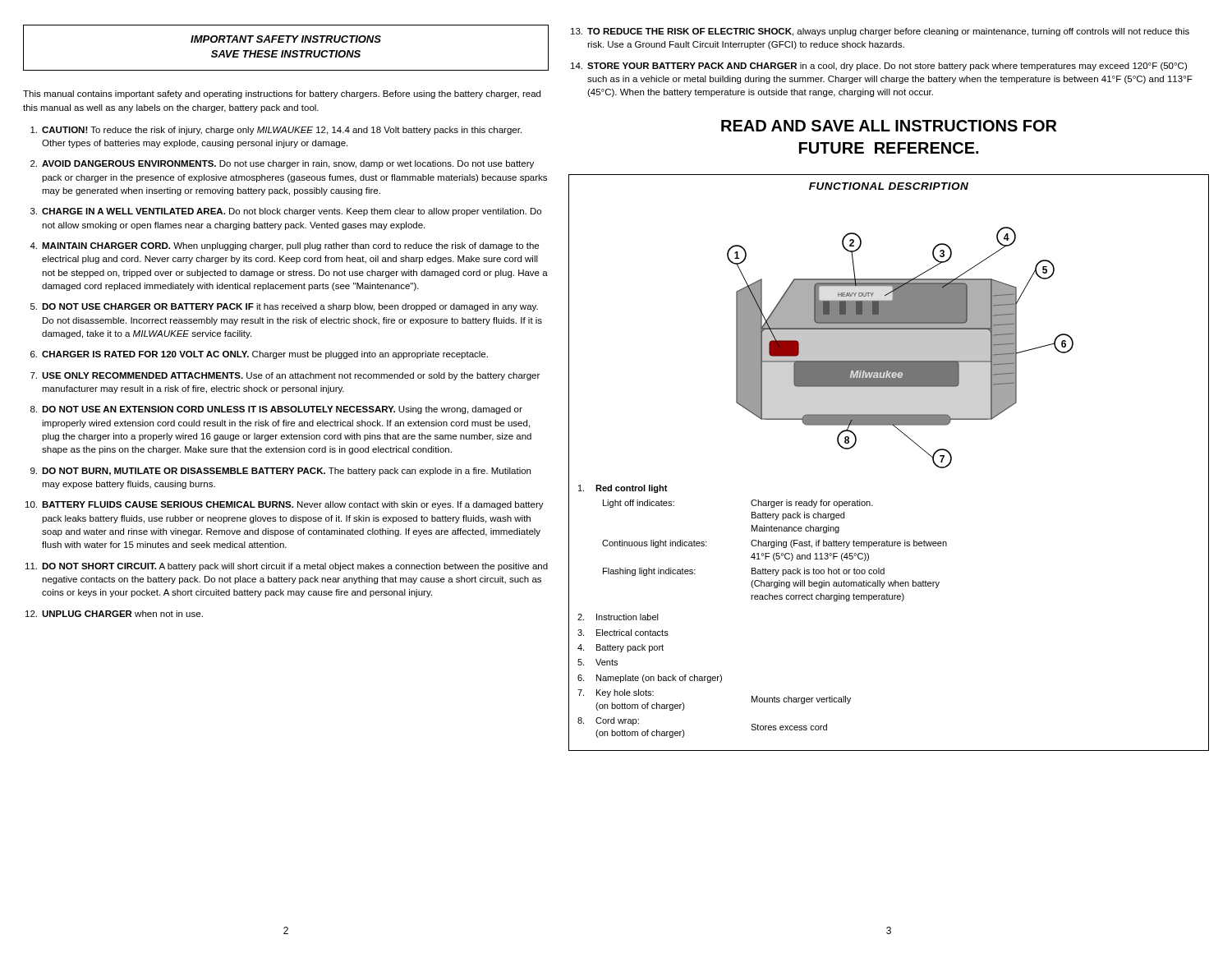Find the table that mentions "Stores excess cord"
Screen dimensions: 953x1232
tap(889, 611)
